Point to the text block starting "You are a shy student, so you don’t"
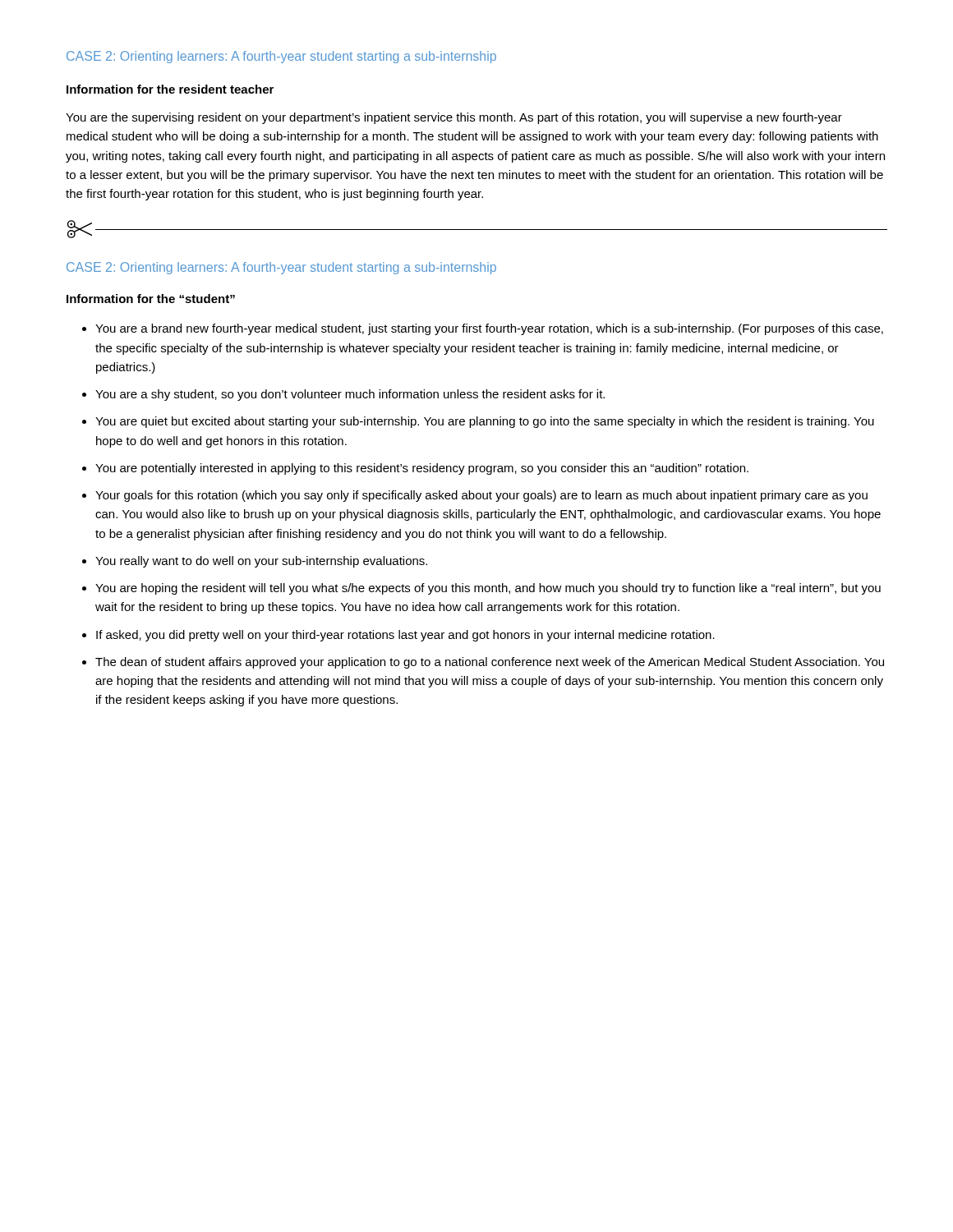953x1232 pixels. (x=351, y=394)
